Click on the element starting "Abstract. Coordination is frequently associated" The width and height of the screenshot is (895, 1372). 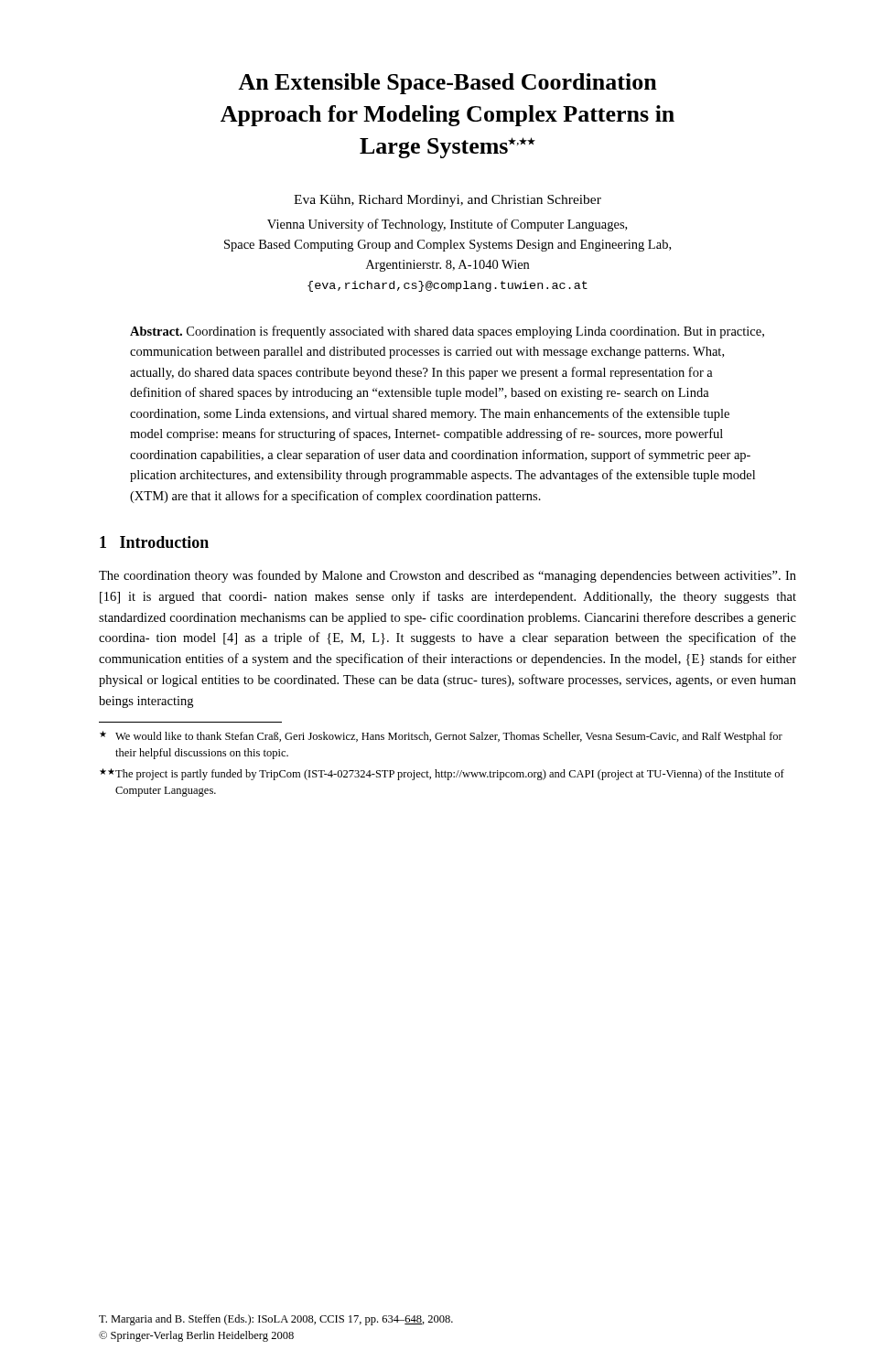[448, 413]
